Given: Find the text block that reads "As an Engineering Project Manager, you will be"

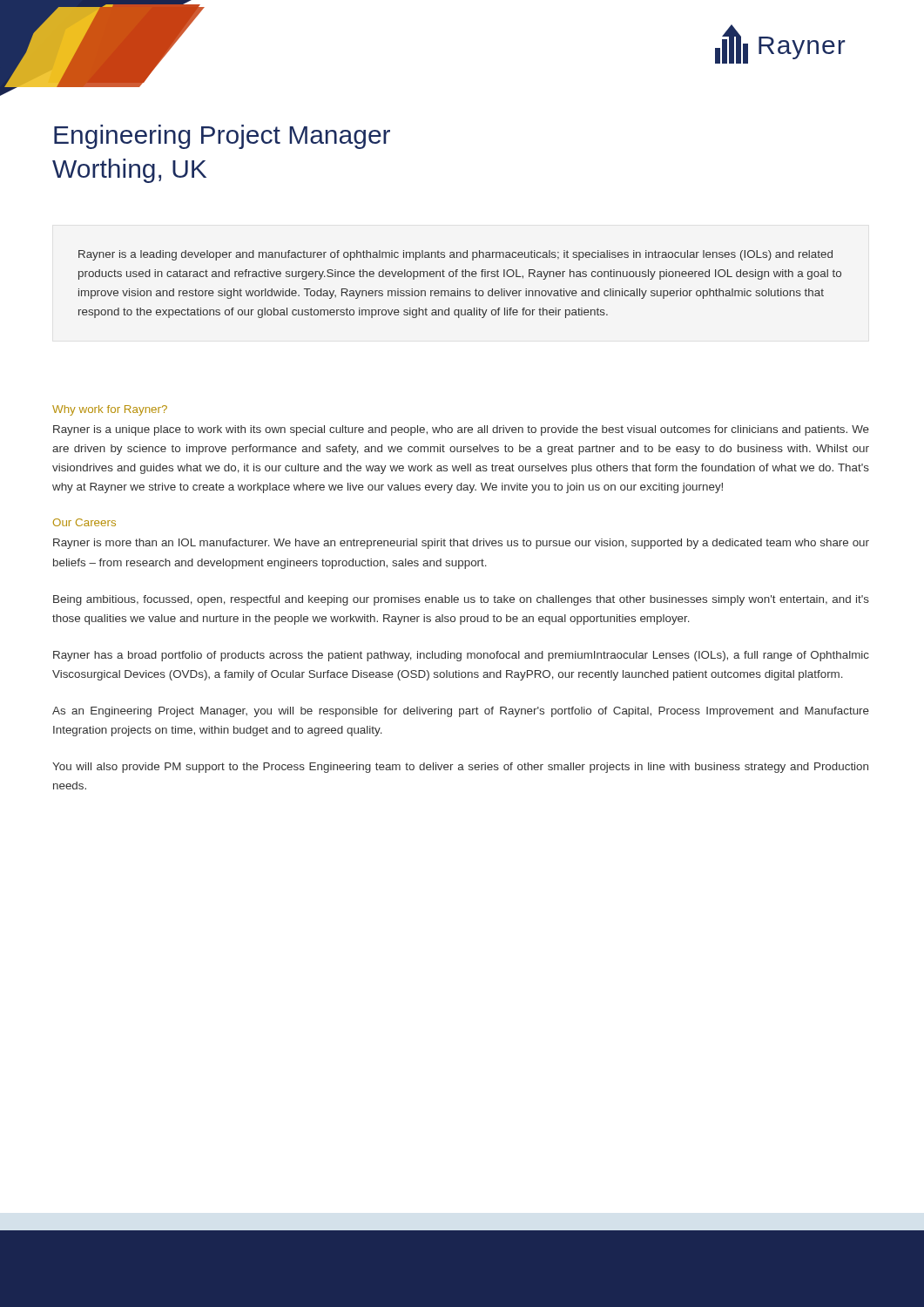Looking at the screenshot, I should click(461, 720).
